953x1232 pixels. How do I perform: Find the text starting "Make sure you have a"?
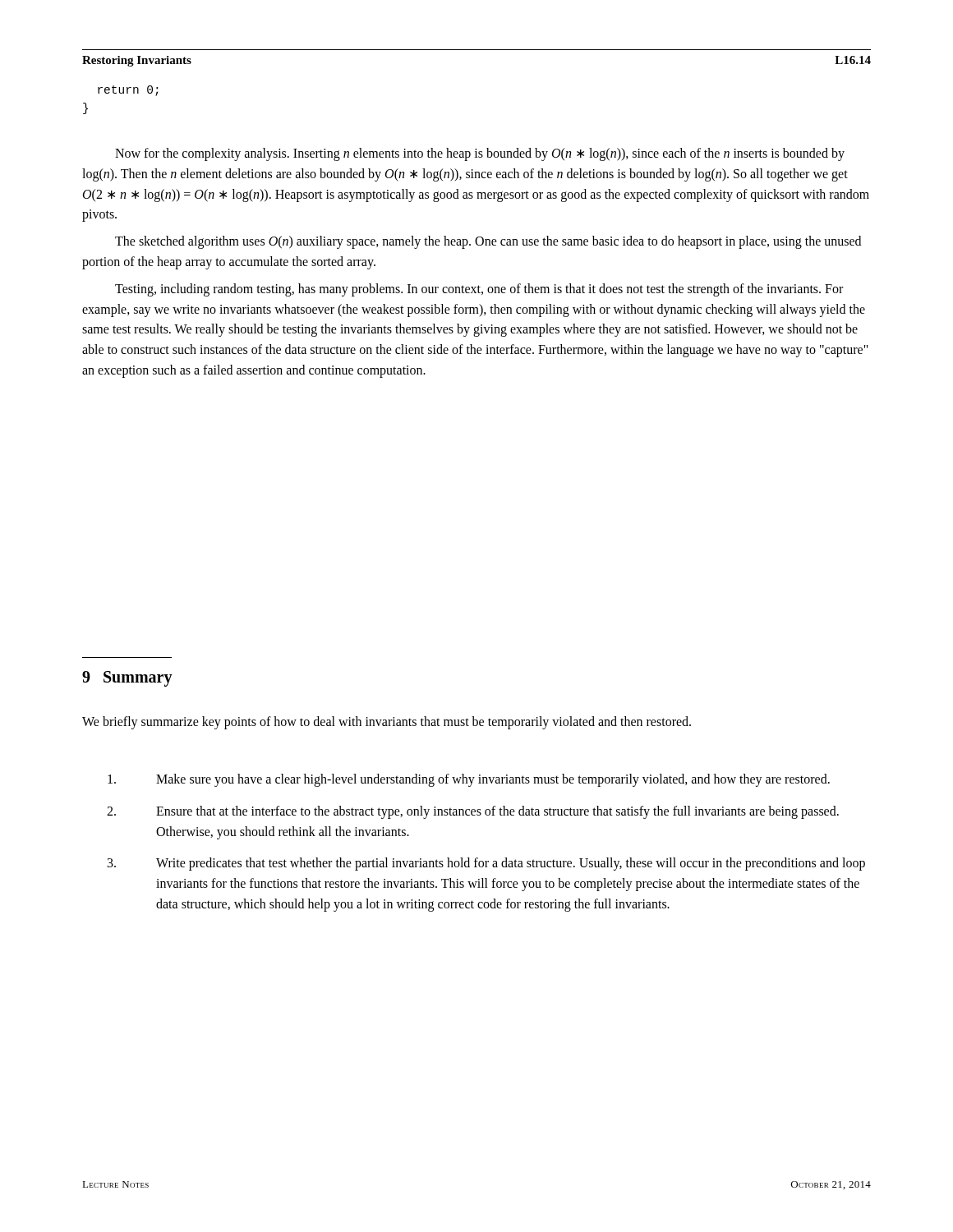476,780
